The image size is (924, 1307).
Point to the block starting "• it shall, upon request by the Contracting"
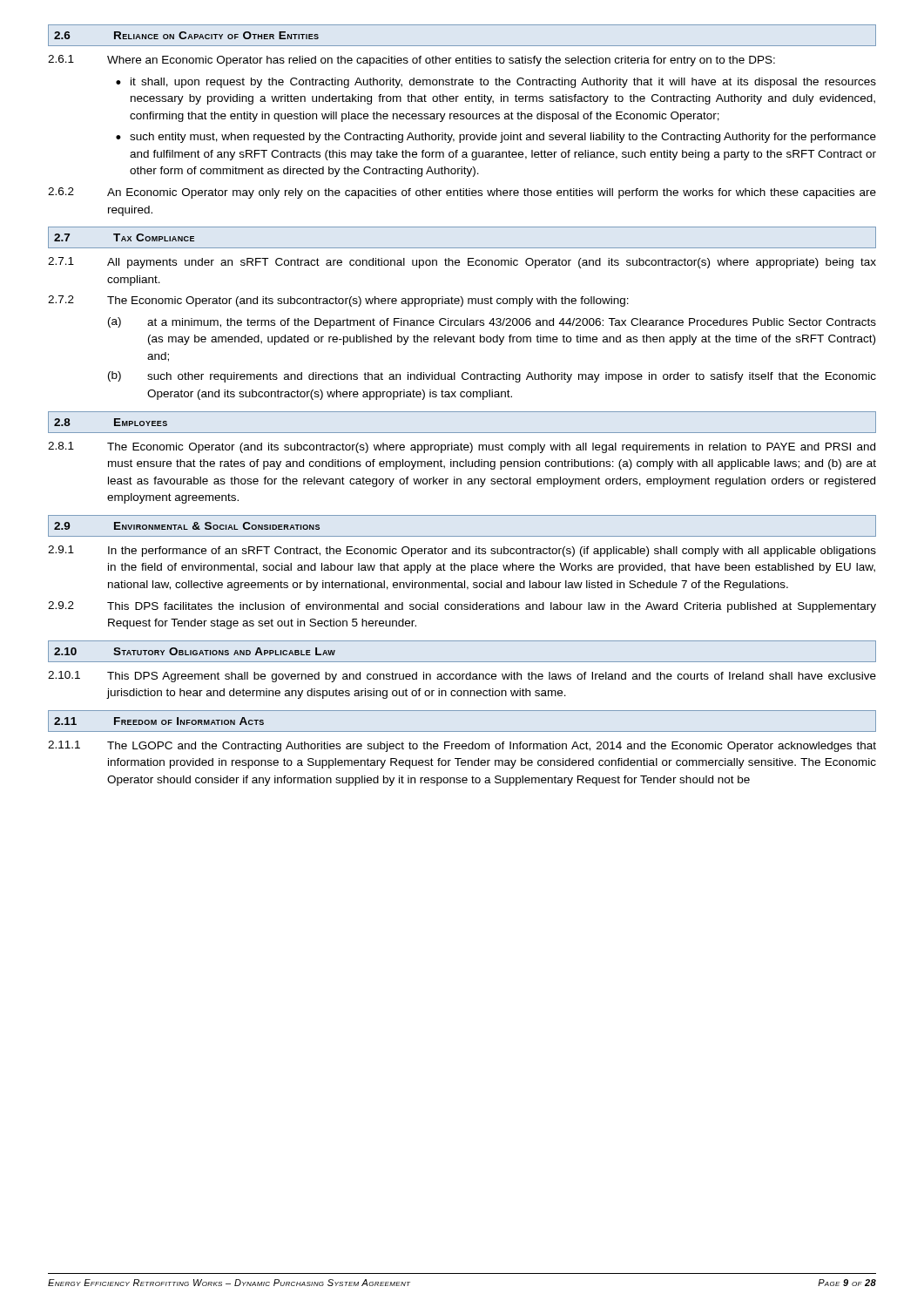point(492,98)
